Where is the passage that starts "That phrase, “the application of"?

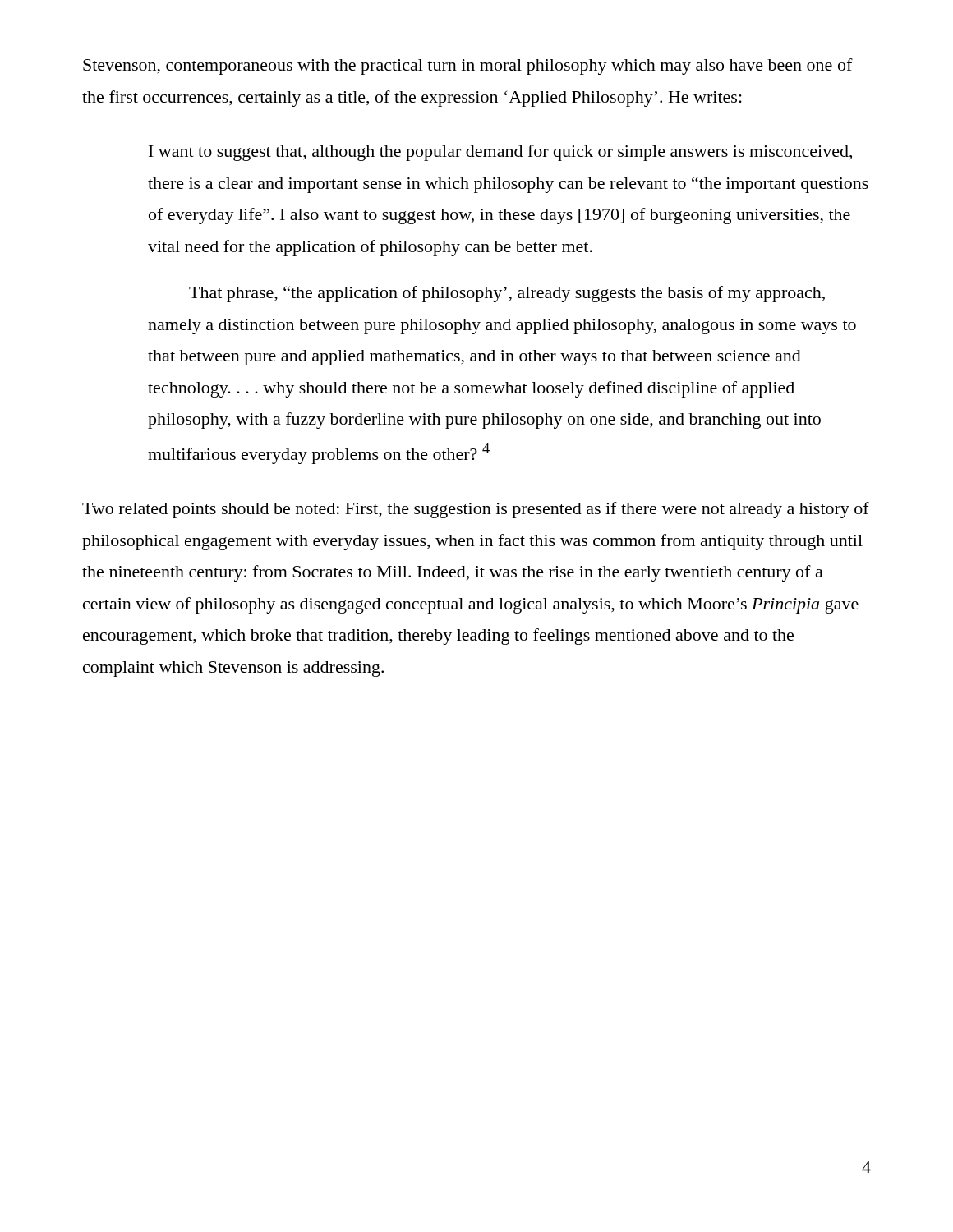coord(502,373)
